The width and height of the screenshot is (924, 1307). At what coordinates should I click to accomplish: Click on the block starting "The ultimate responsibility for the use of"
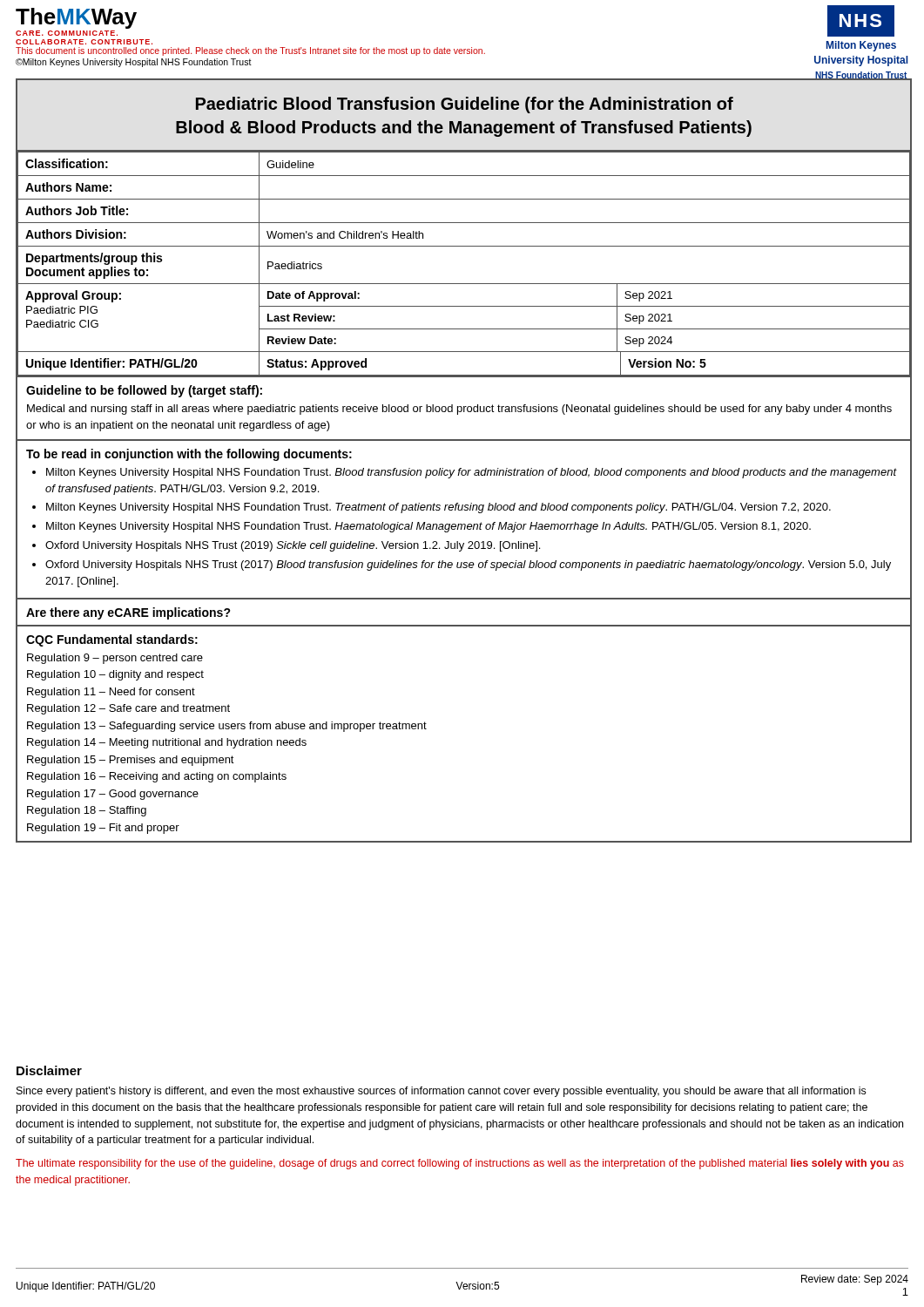pyautogui.click(x=460, y=1171)
